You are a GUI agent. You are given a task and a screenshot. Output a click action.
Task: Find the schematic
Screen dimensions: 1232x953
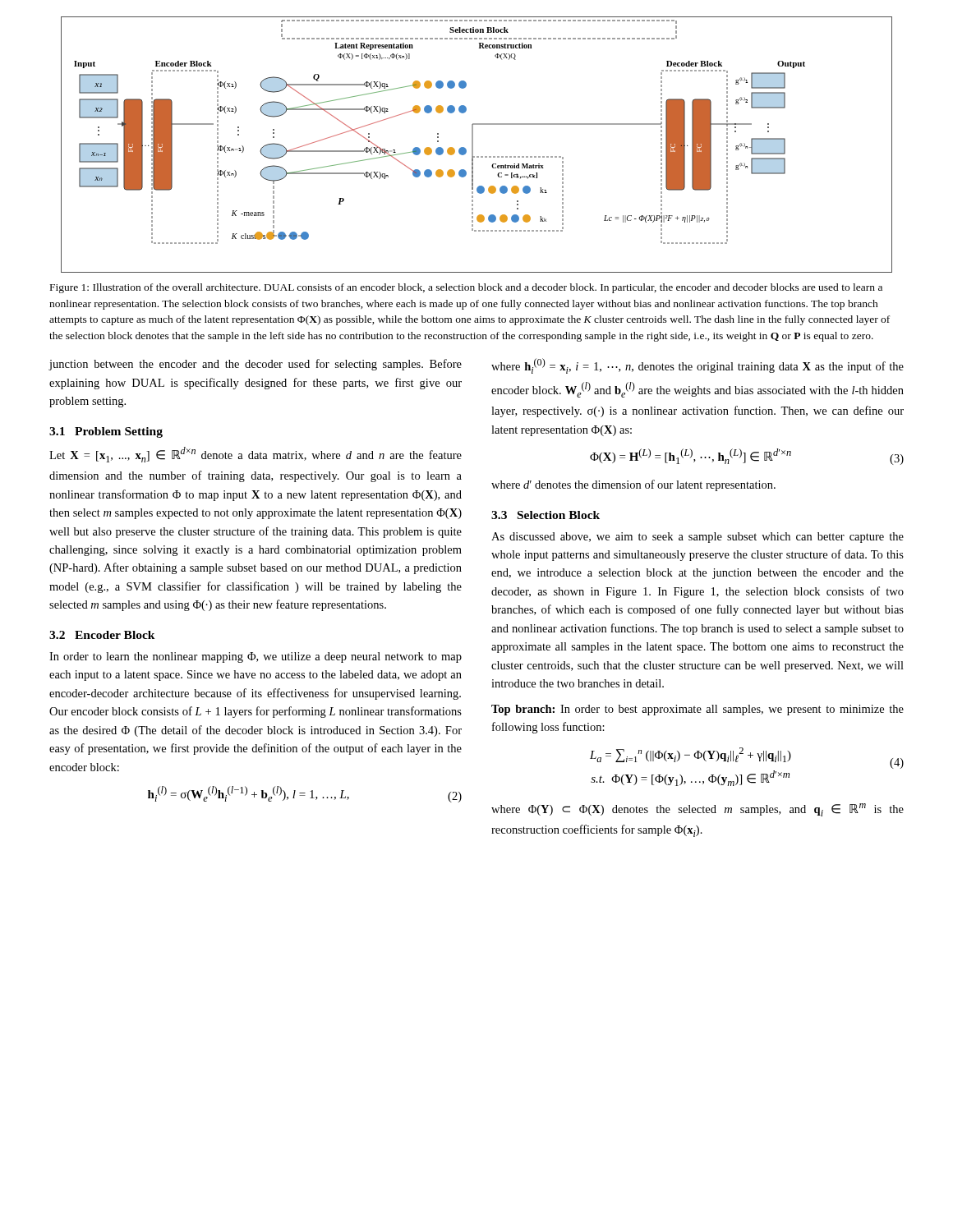click(476, 146)
